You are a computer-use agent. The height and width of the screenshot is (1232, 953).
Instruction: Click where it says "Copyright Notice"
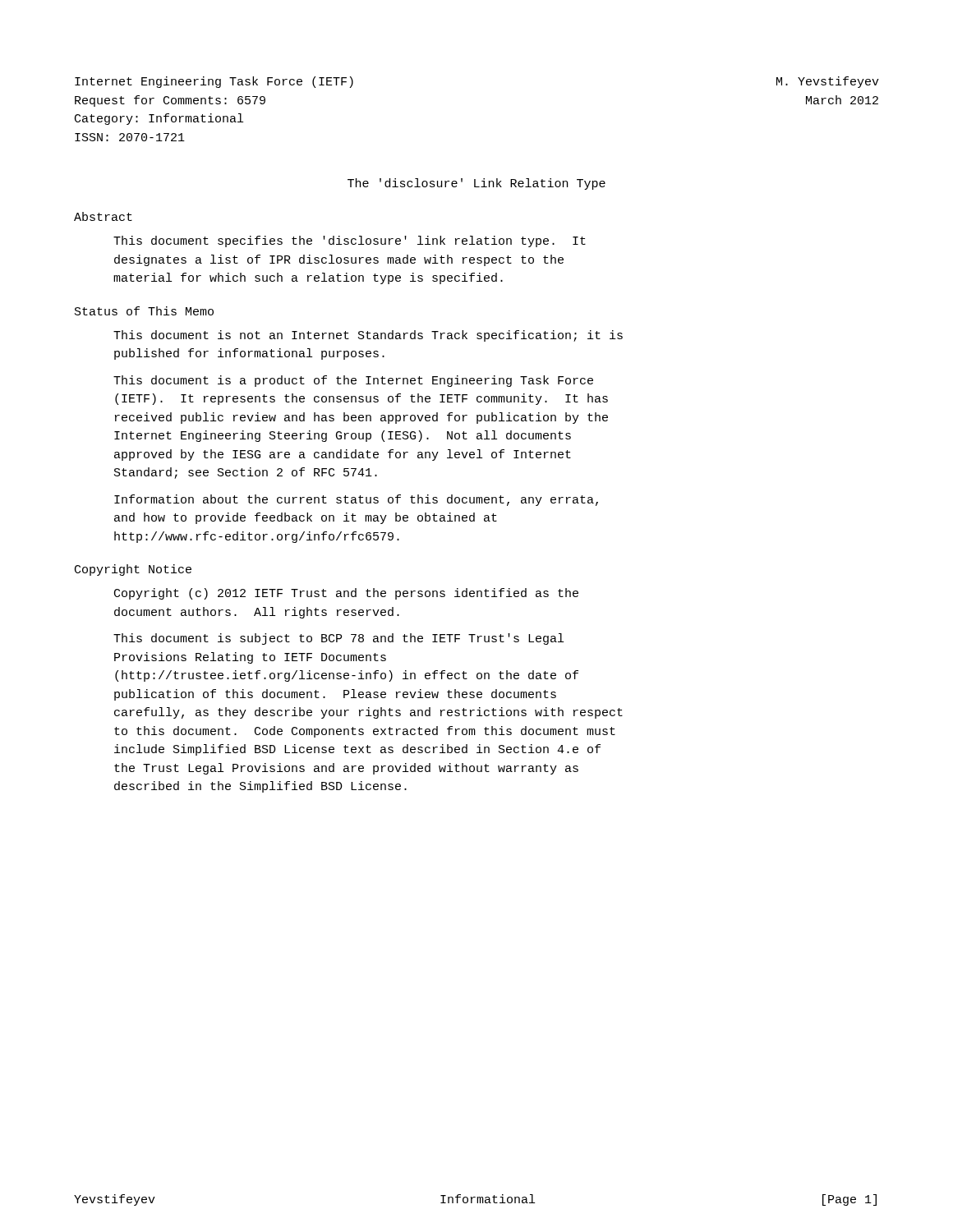click(133, 570)
